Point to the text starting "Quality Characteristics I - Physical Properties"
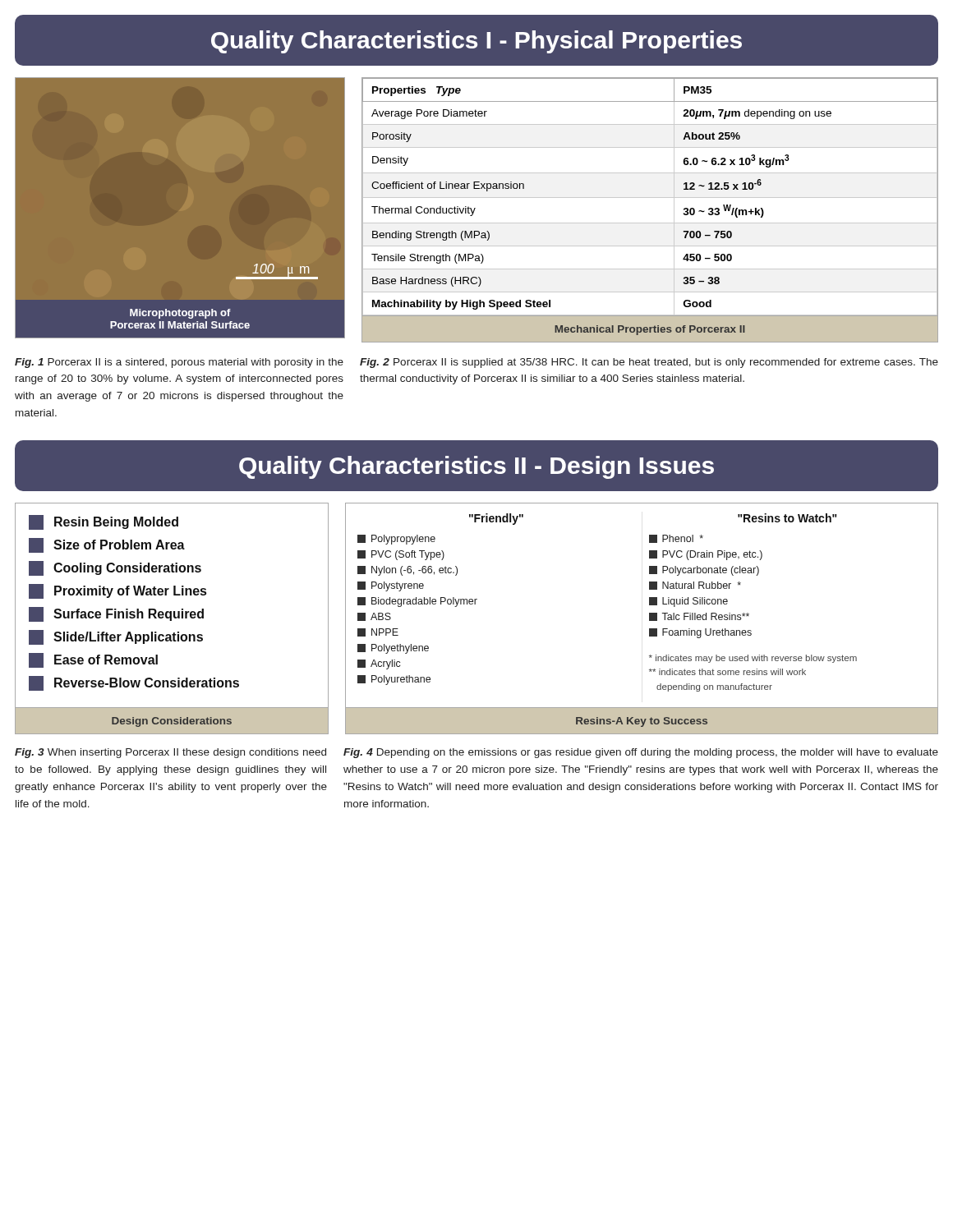 click(476, 40)
